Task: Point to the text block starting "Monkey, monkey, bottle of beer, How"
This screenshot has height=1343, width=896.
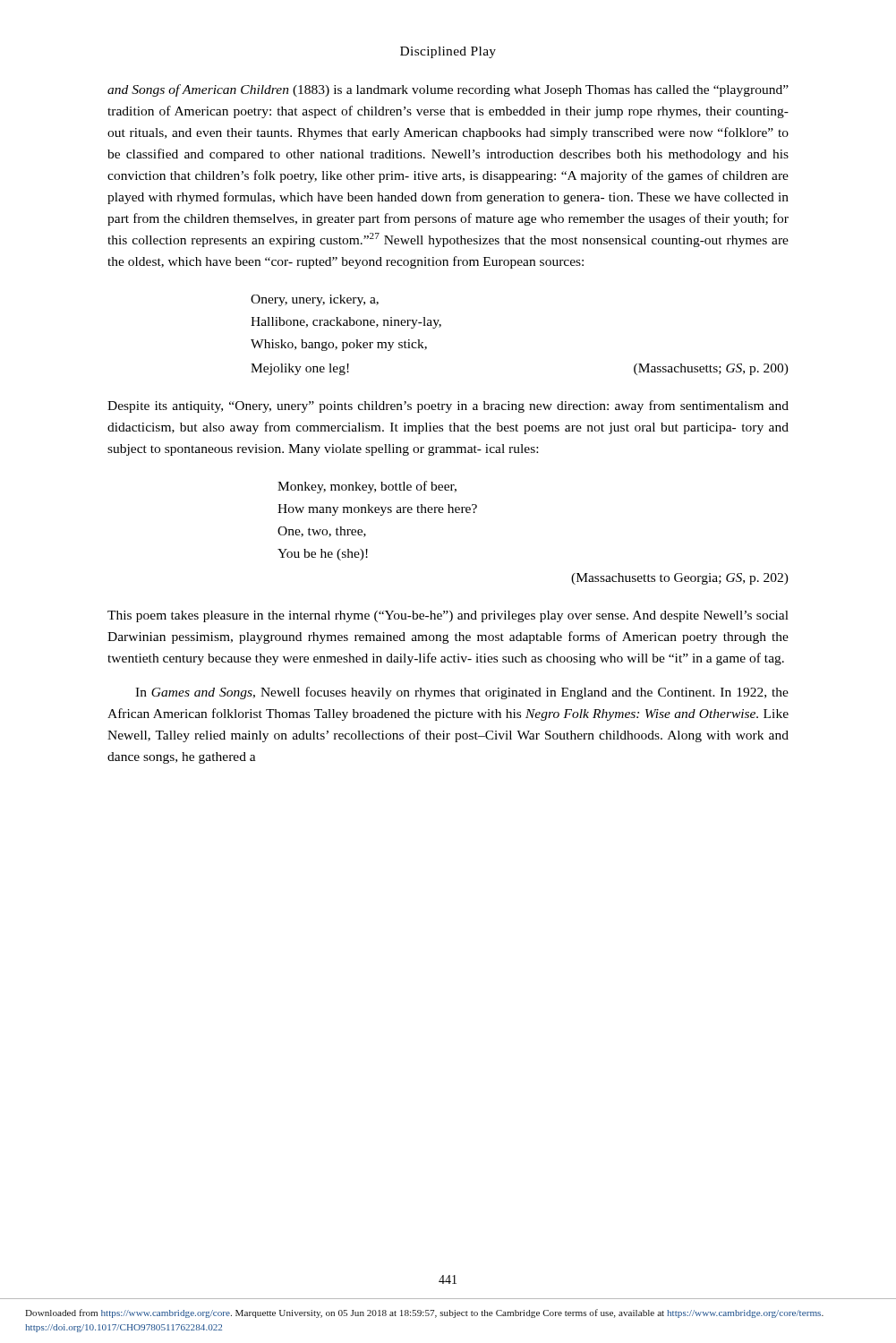Action: click(x=367, y=487)
